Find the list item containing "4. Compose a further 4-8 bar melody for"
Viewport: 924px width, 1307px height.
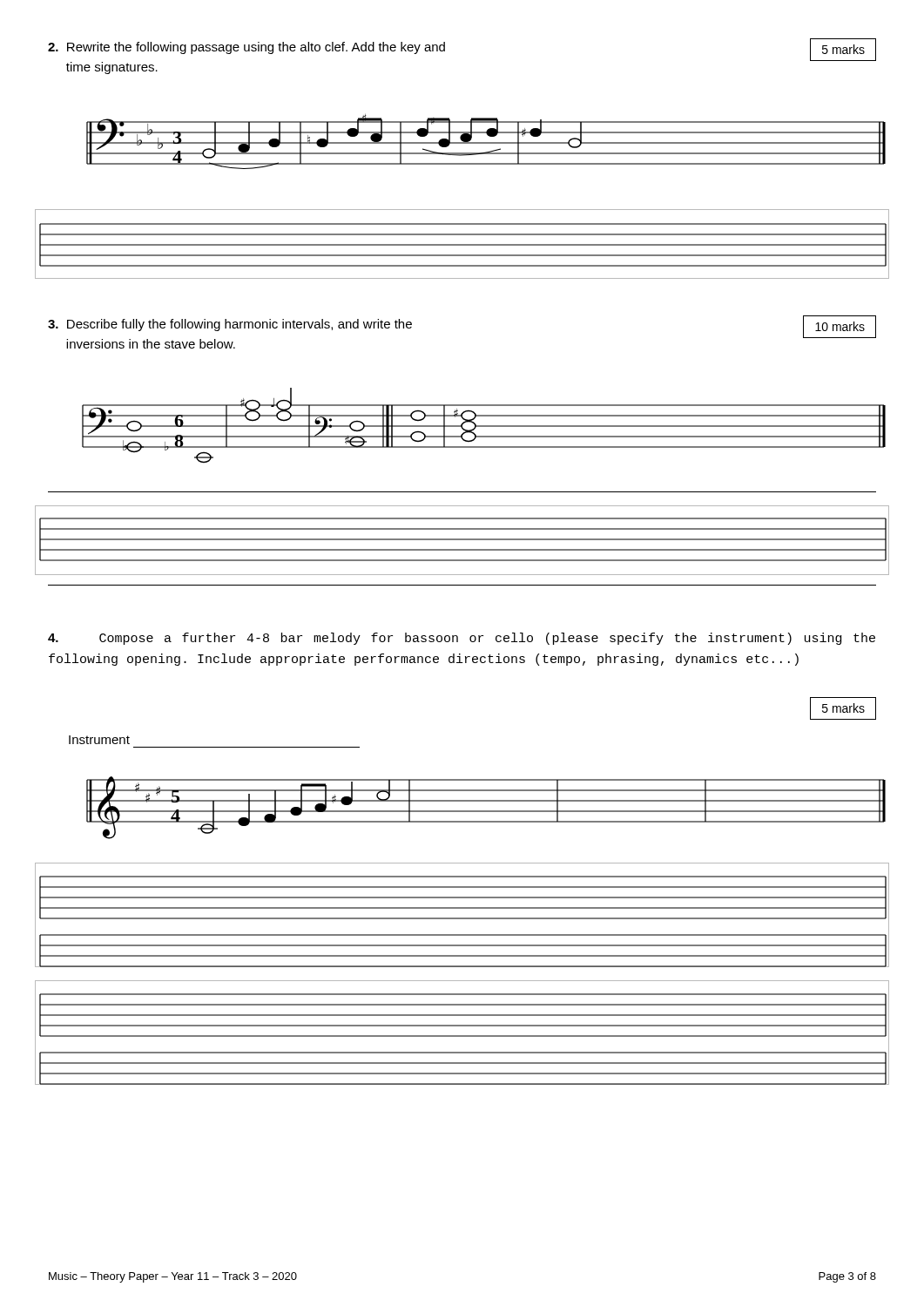tap(462, 649)
